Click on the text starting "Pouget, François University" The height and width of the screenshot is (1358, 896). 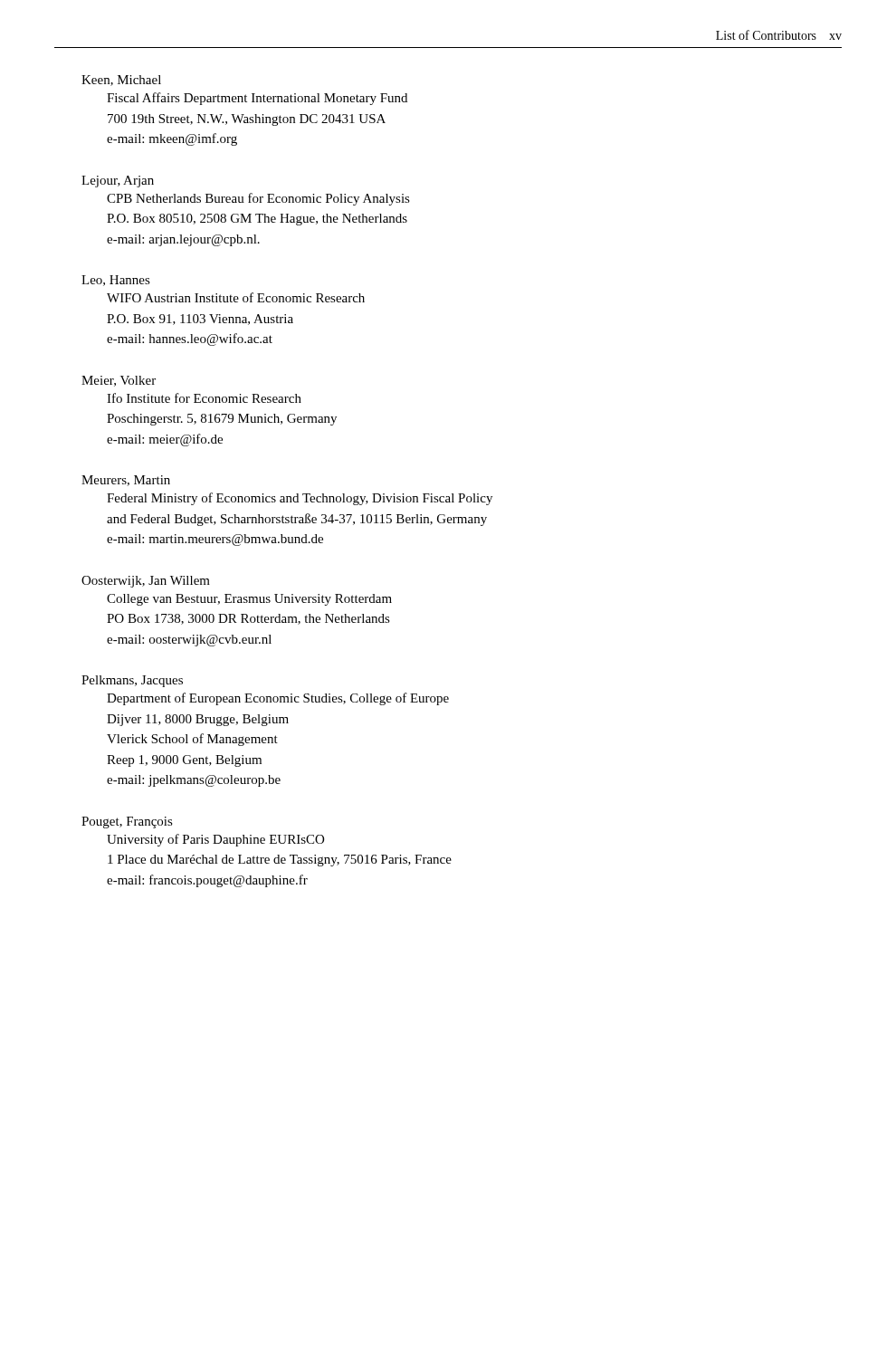[x=448, y=852]
